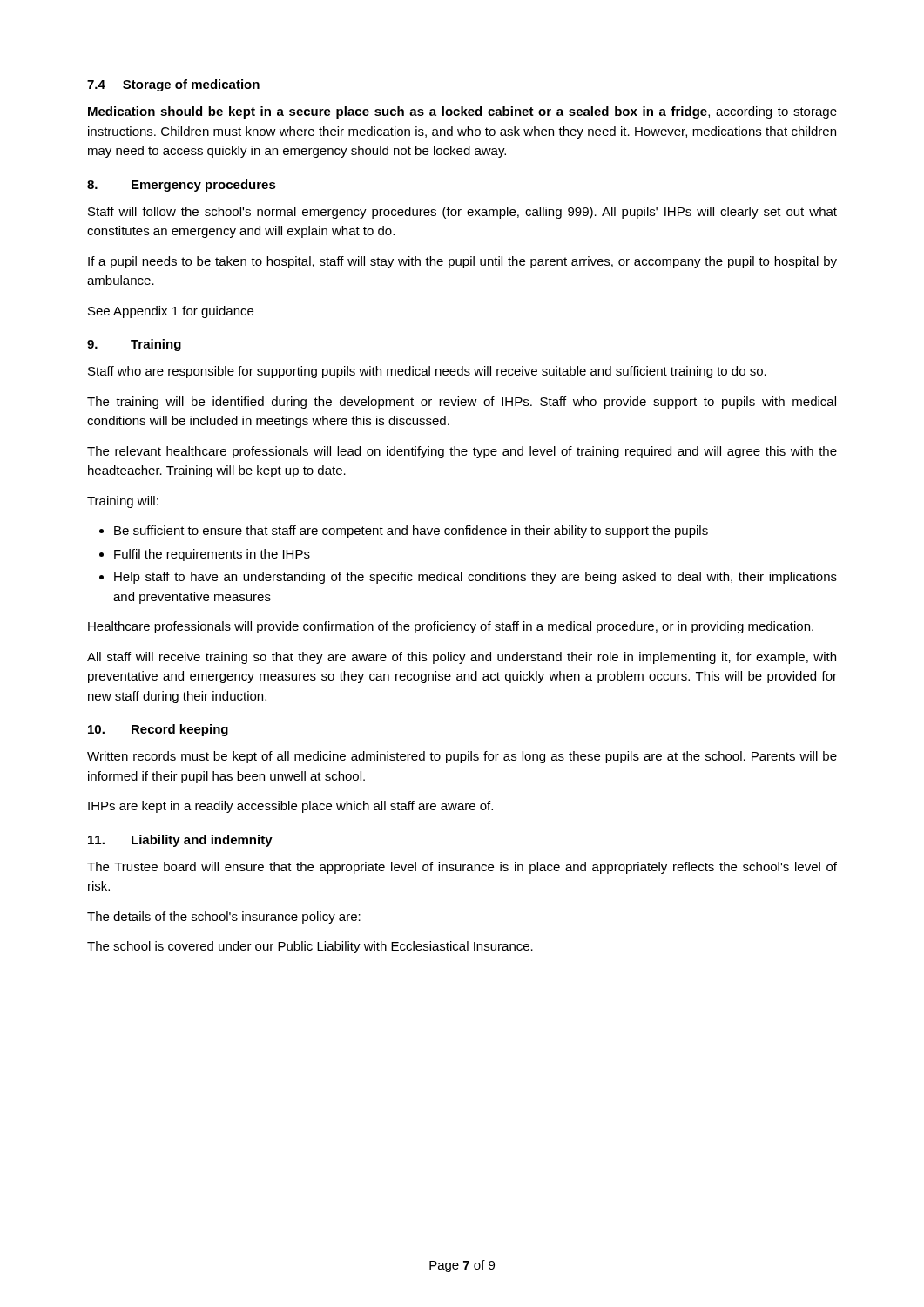This screenshot has width=924, height=1307.
Task: Navigate to the region starting "Training will:"
Action: click(123, 502)
